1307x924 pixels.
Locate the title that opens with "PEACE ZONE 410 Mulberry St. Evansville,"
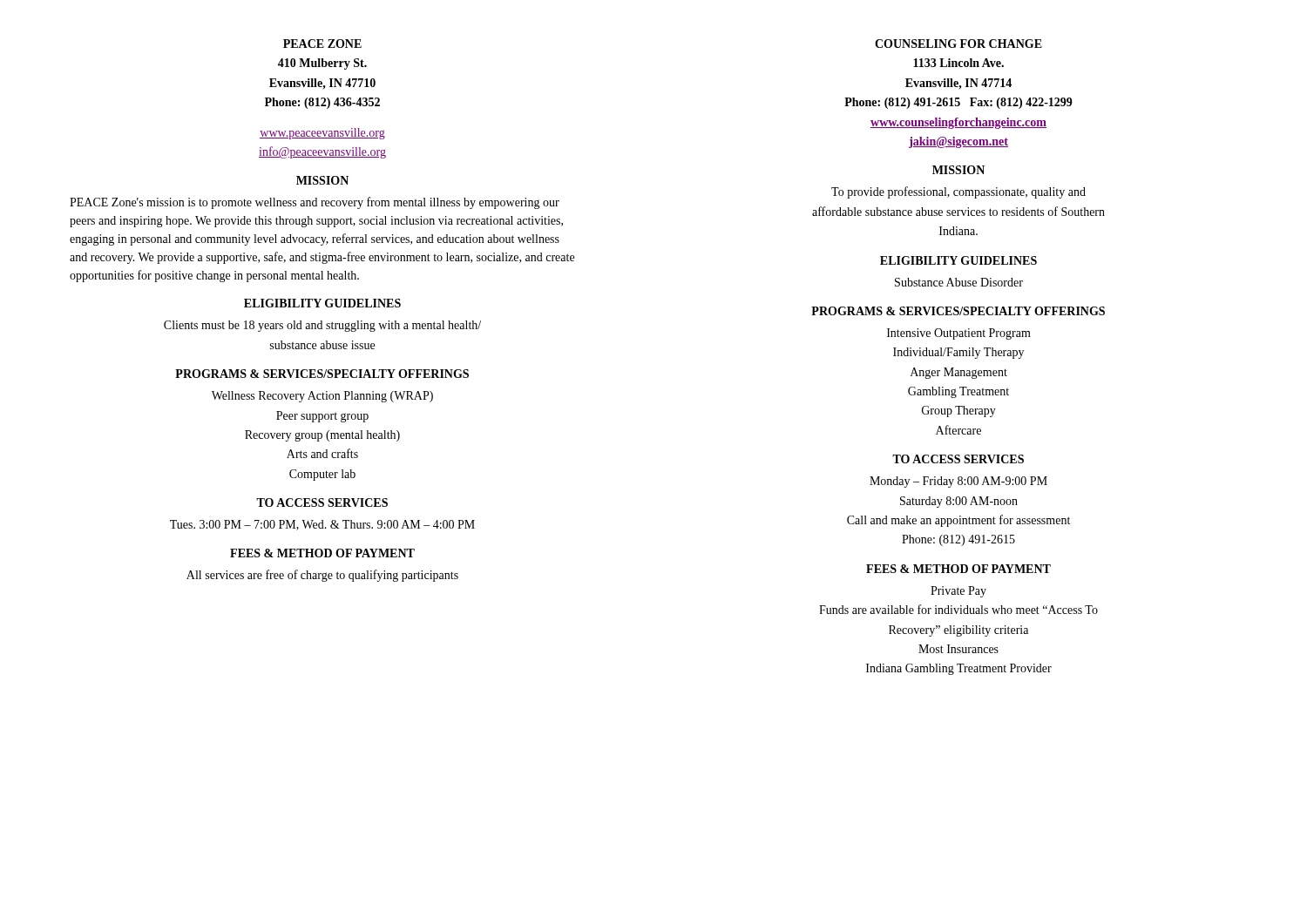322,73
